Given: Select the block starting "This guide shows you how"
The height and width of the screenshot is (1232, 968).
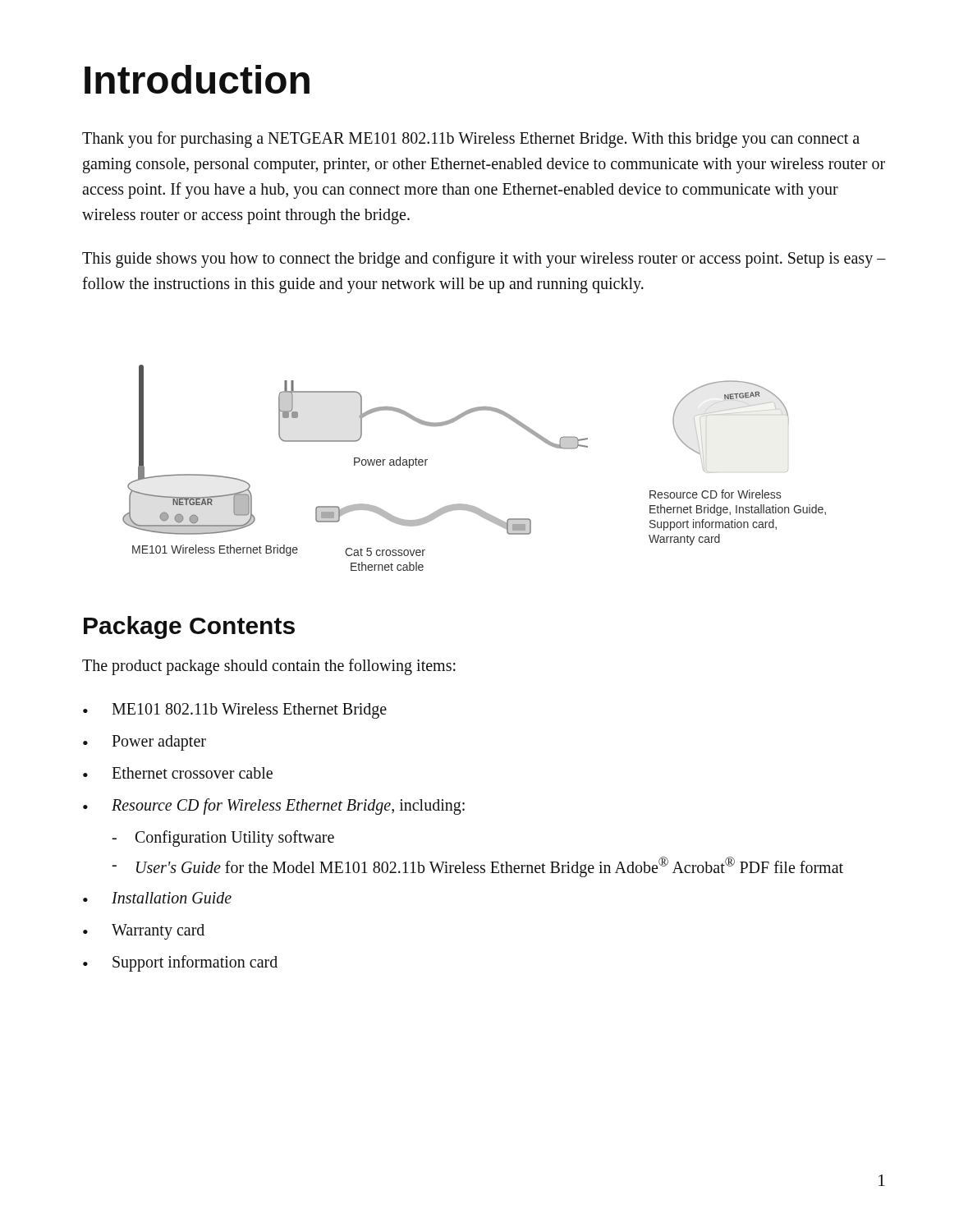Looking at the screenshot, I should point(484,270).
